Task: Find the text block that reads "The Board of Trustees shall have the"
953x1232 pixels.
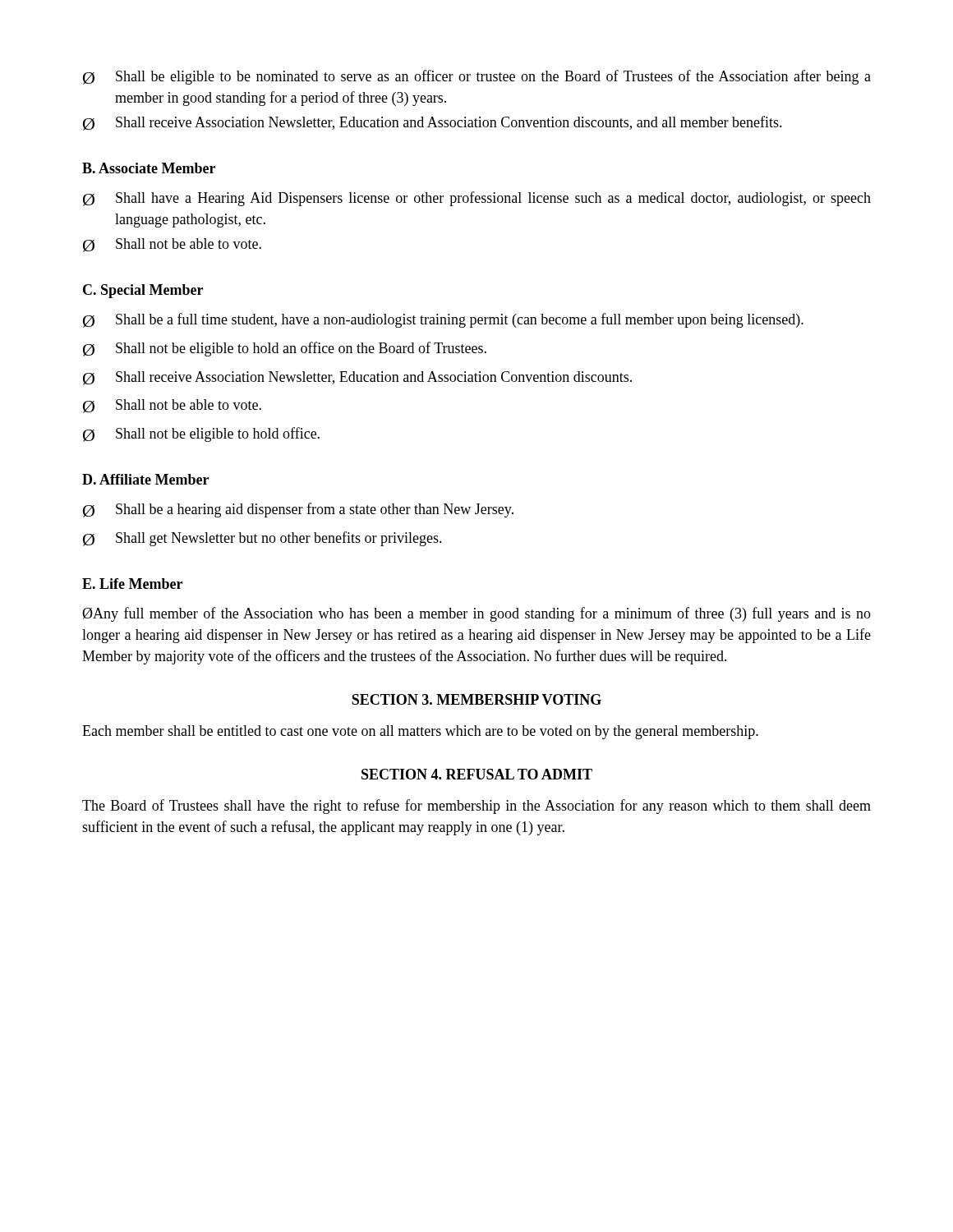Action: click(476, 816)
